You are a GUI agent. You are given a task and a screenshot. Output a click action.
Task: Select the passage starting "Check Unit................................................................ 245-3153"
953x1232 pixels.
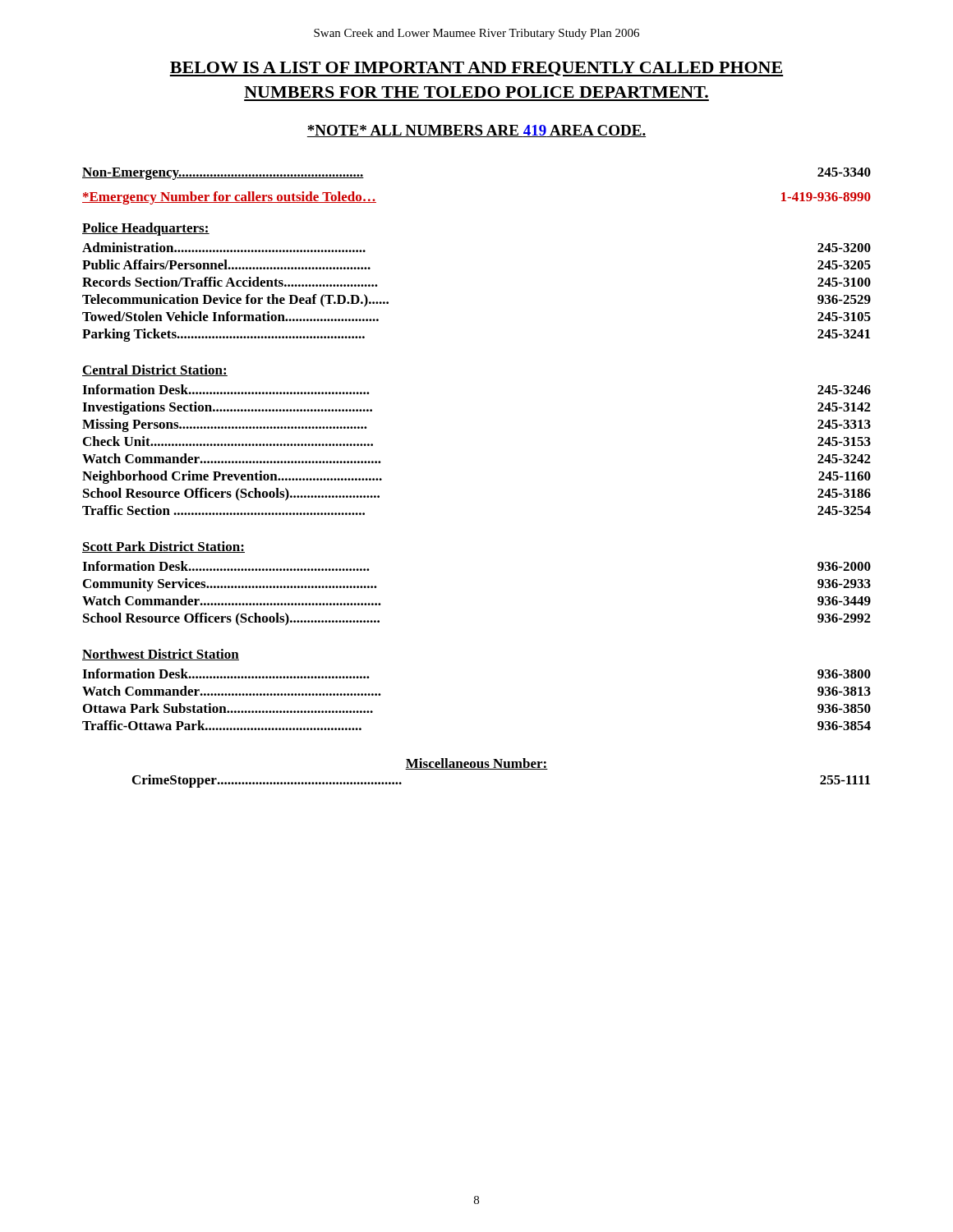[146, 440]
